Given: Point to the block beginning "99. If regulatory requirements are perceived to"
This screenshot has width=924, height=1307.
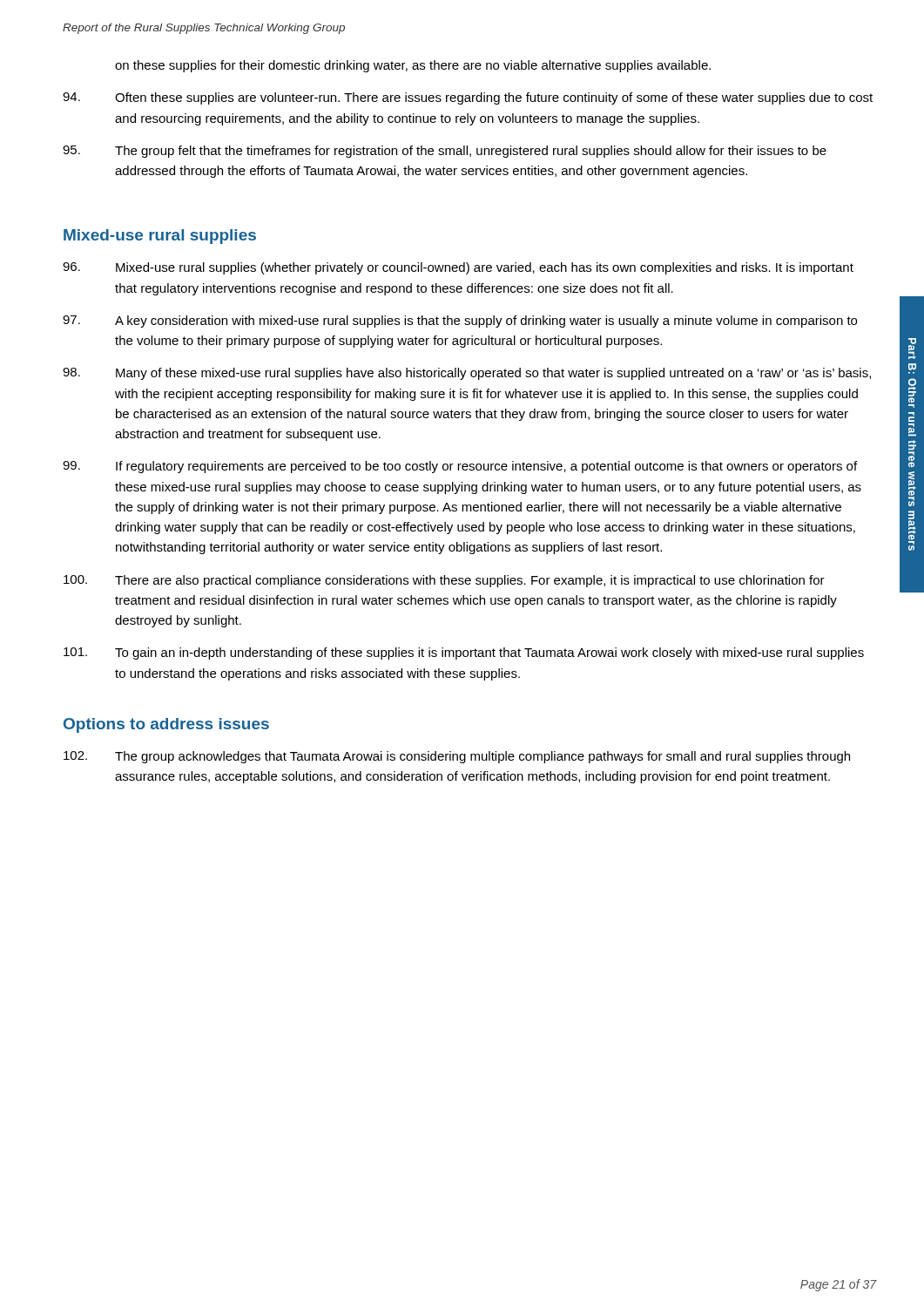Looking at the screenshot, I should [x=469, y=507].
